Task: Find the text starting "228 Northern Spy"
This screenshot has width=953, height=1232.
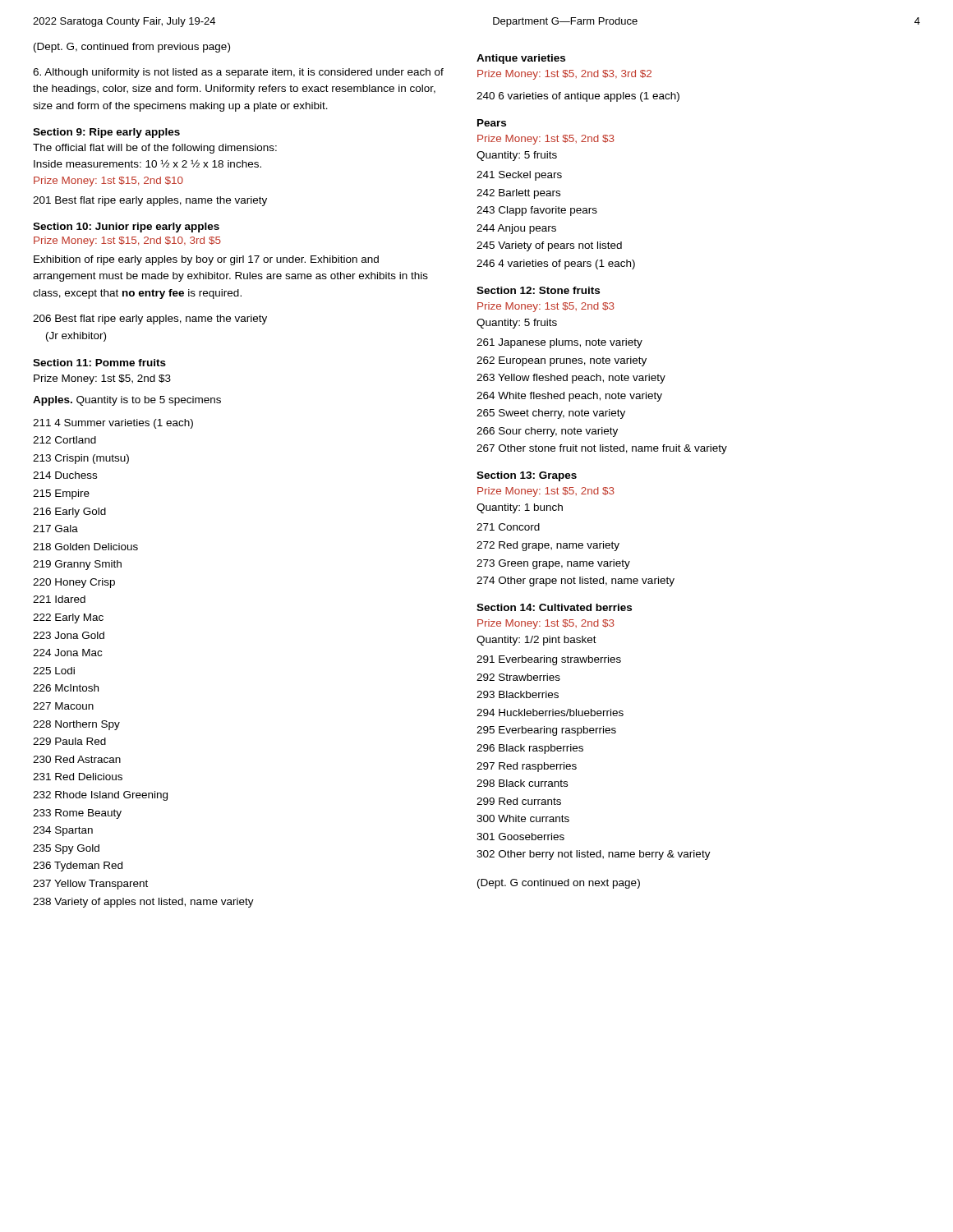Action: click(x=76, y=724)
